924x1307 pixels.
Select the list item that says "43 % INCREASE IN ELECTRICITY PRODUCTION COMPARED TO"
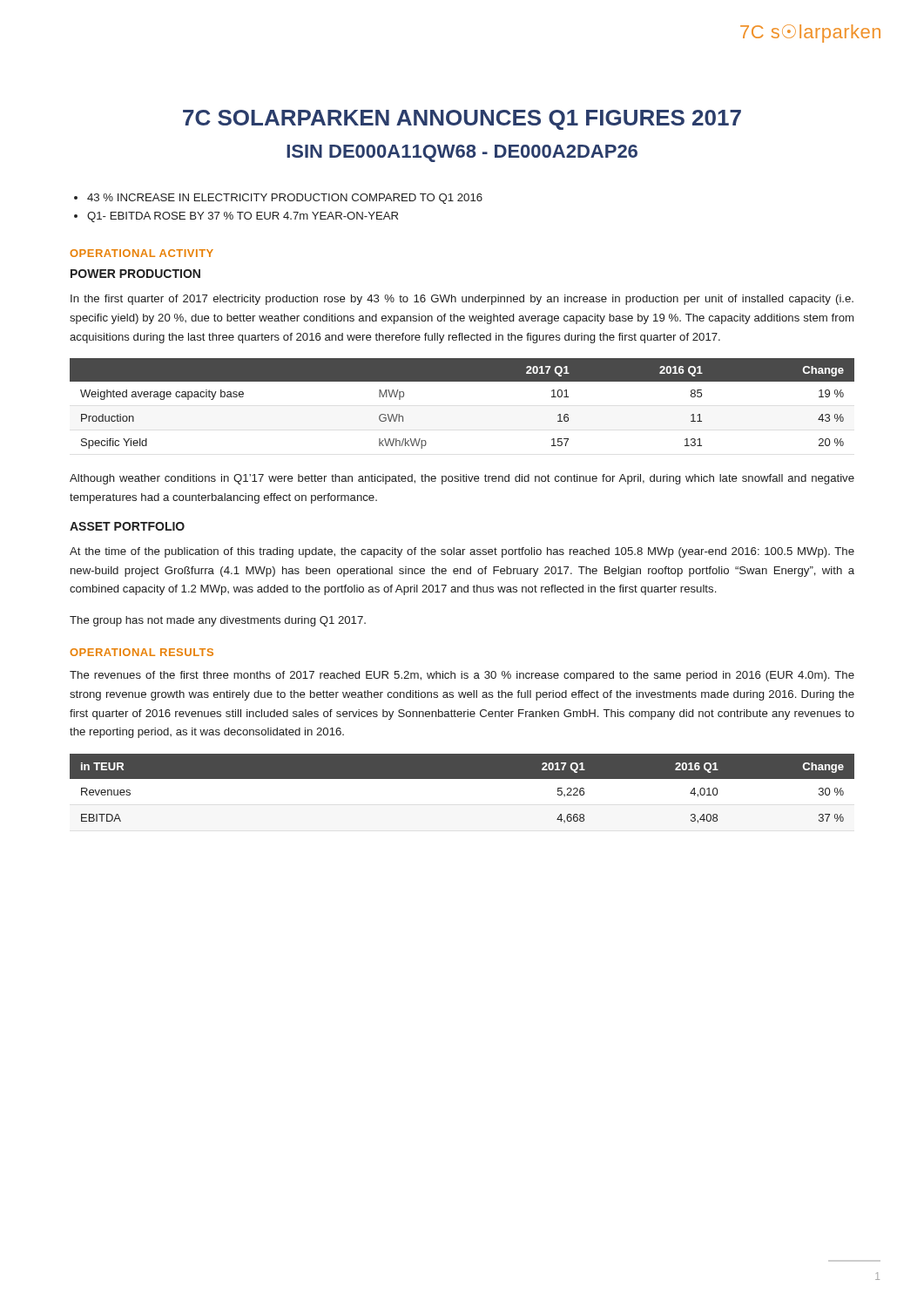285,197
